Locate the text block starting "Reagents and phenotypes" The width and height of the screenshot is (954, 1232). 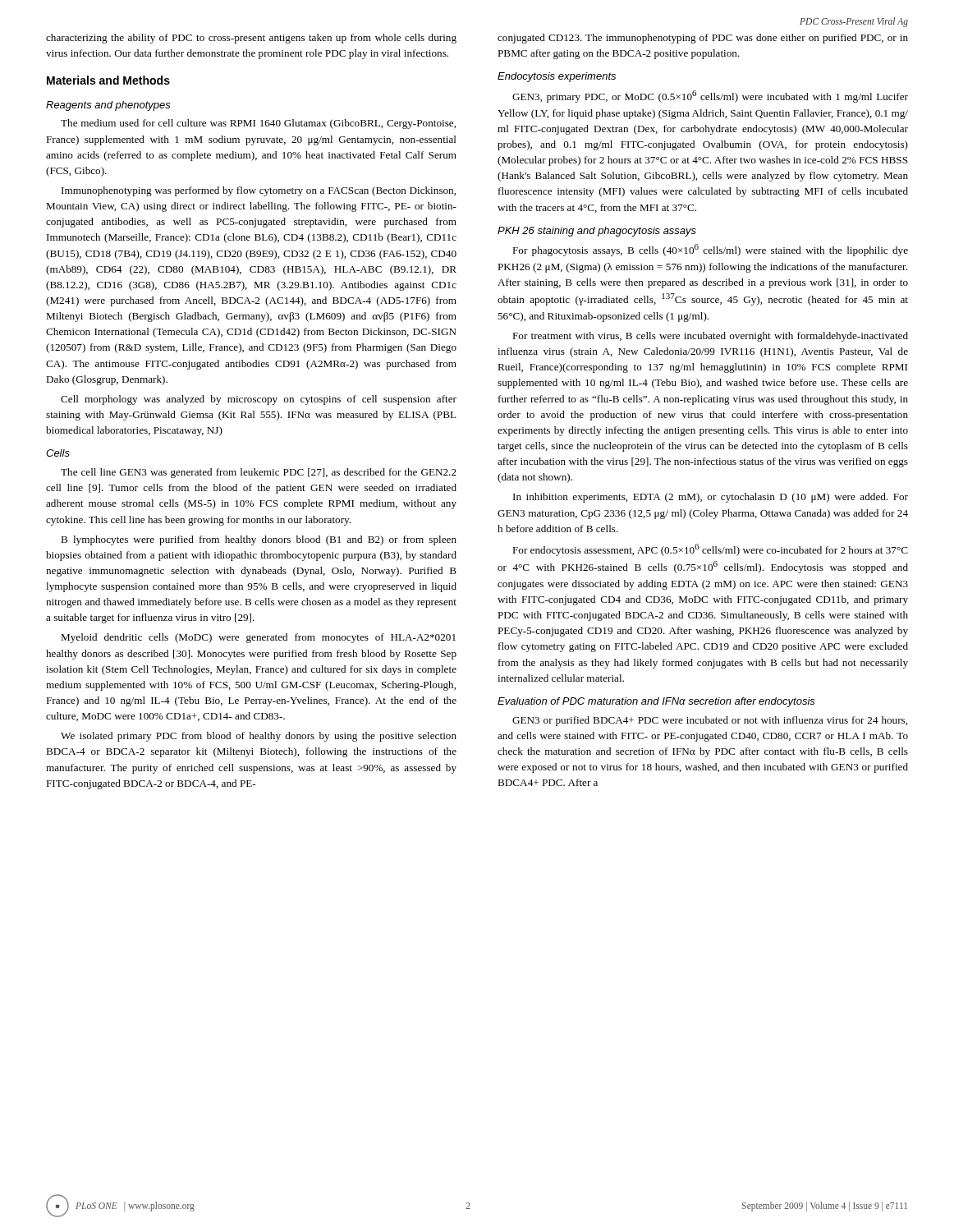tap(108, 104)
